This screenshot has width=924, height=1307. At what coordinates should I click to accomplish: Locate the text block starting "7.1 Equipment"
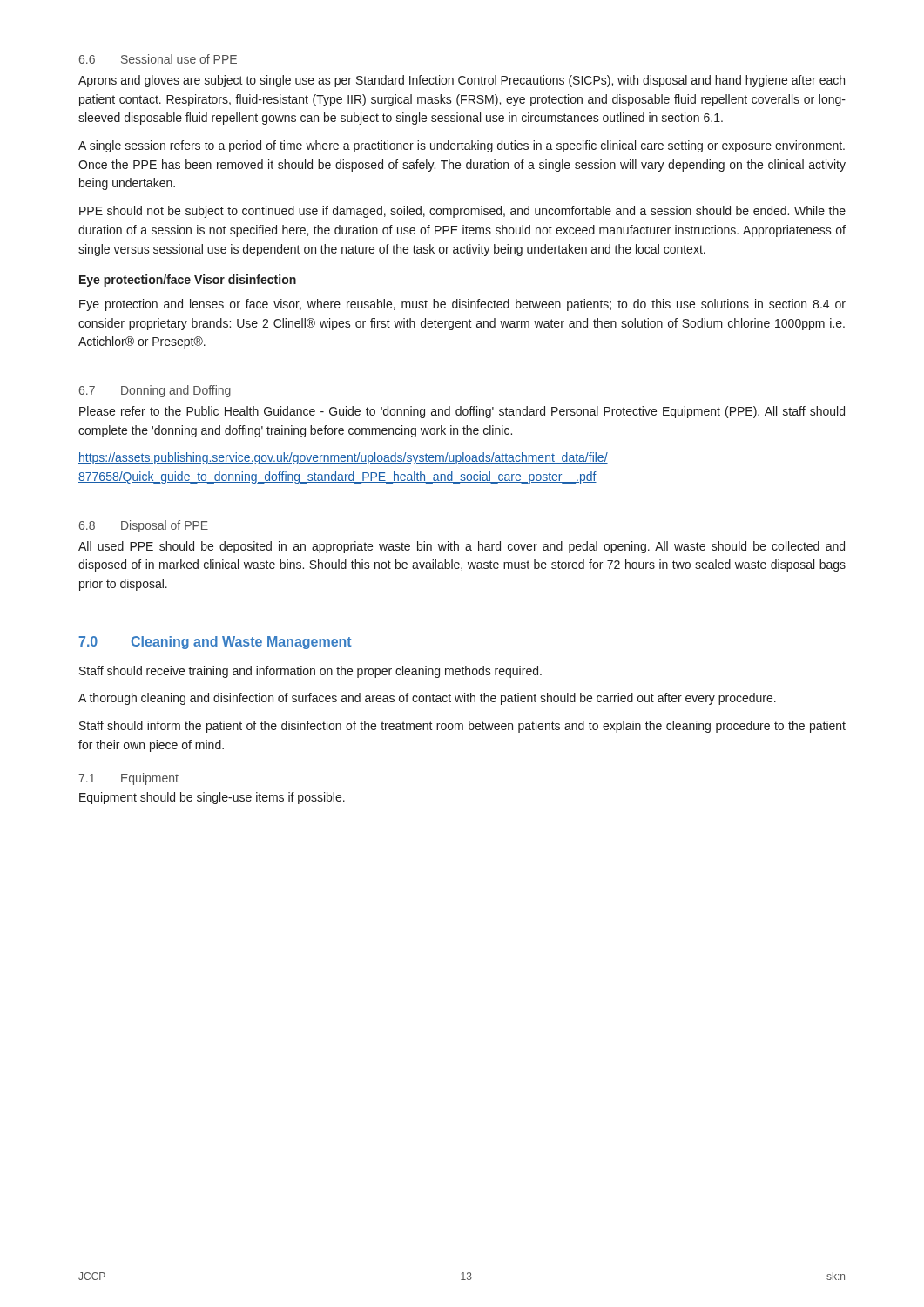[x=128, y=778]
